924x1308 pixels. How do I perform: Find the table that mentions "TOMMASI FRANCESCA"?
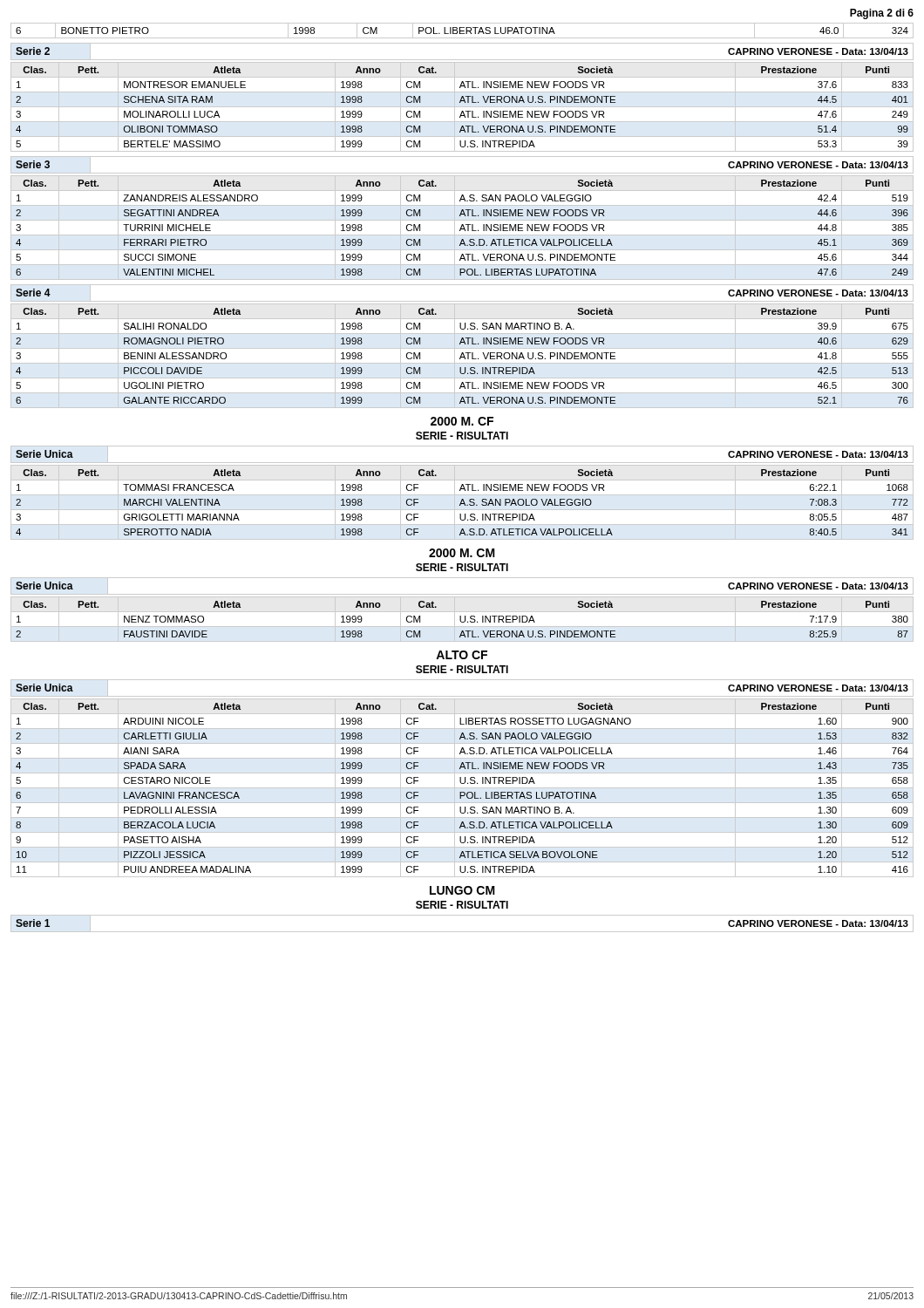tap(462, 502)
